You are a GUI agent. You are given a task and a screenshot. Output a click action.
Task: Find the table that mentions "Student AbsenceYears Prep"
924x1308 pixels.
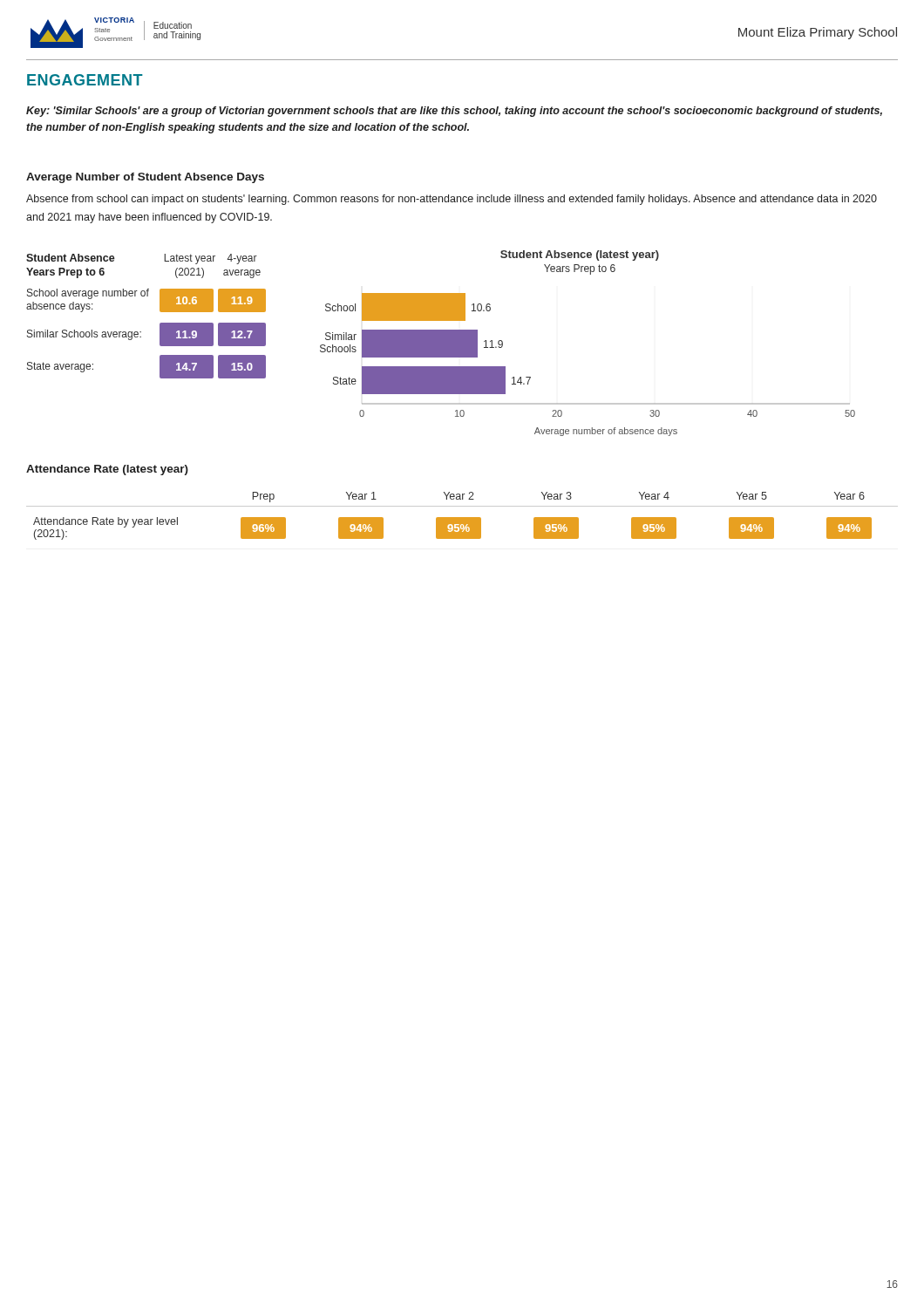tap(146, 319)
